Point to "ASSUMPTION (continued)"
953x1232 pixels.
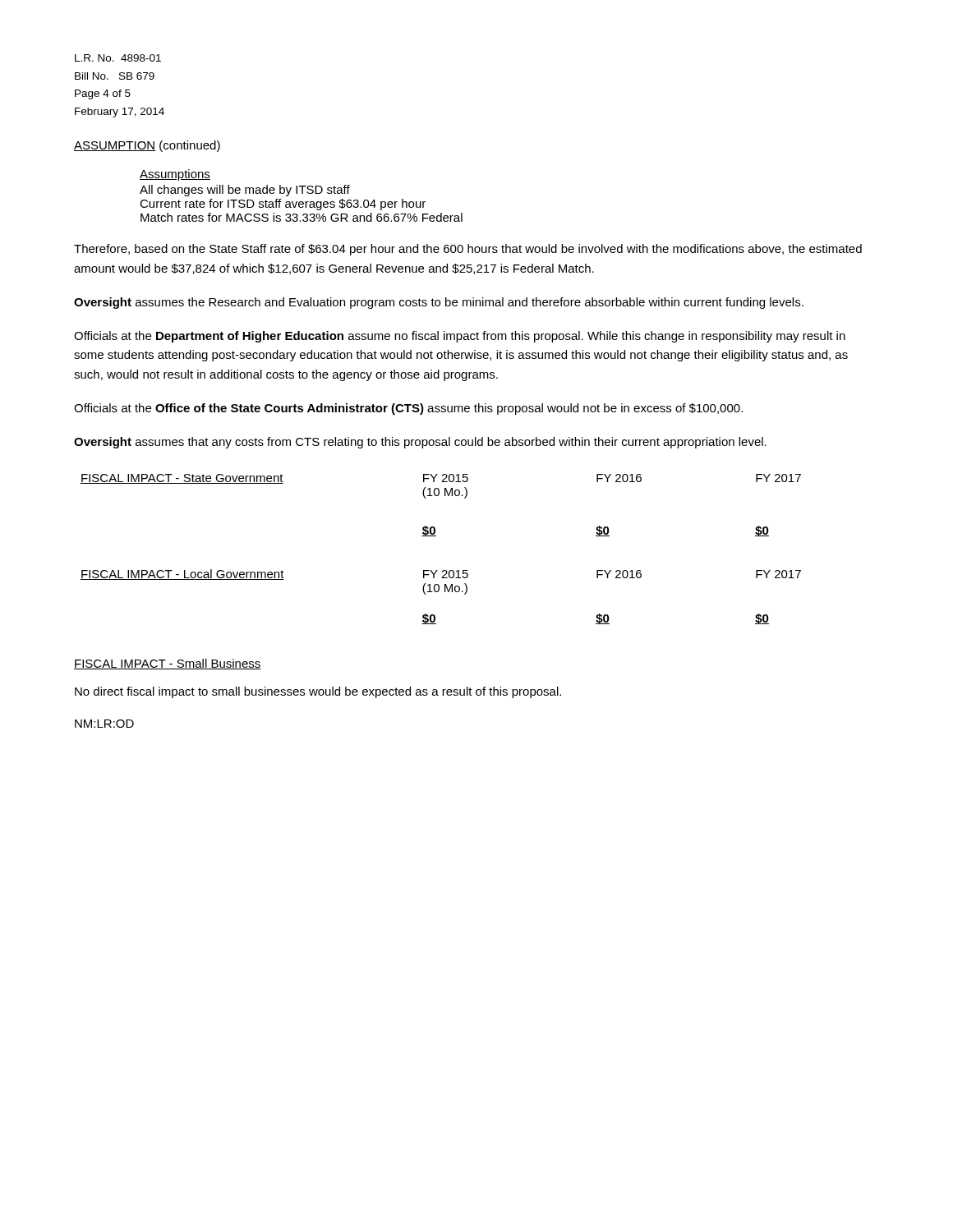pyautogui.click(x=147, y=145)
